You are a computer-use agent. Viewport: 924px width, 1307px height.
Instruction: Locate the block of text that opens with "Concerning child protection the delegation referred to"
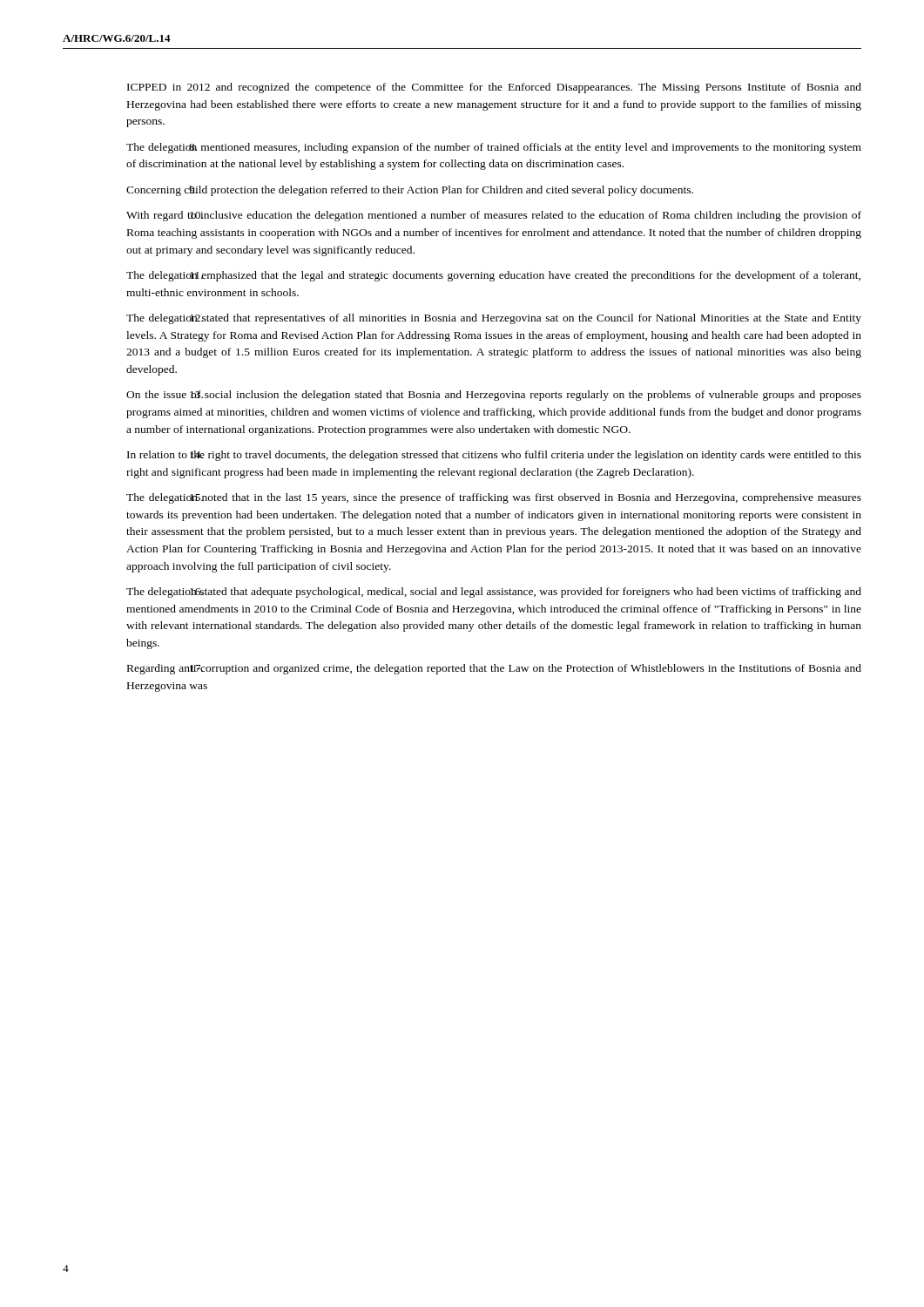[410, 189]
